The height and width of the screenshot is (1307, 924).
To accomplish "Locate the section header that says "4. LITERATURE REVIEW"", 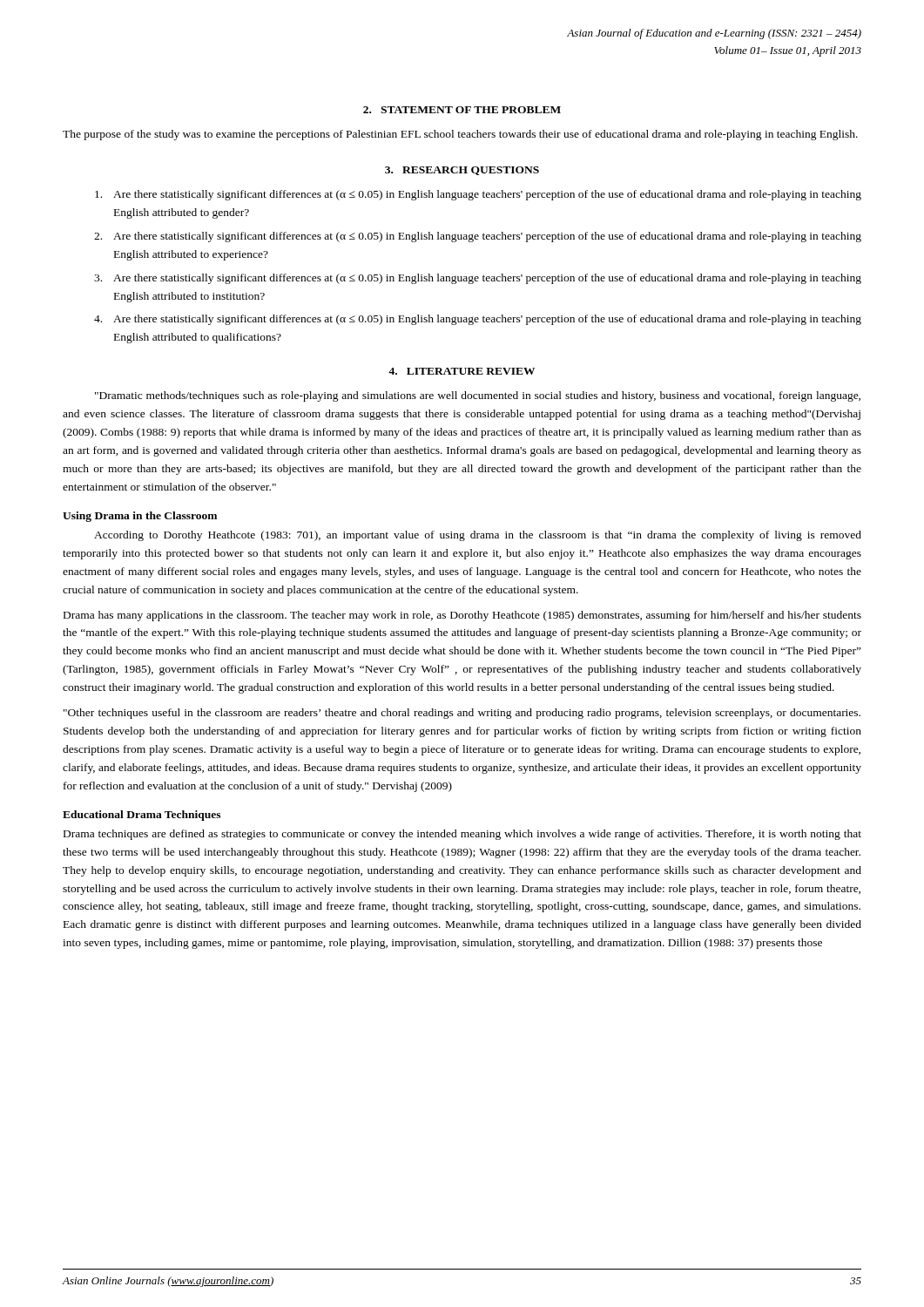I will (462, 371).
